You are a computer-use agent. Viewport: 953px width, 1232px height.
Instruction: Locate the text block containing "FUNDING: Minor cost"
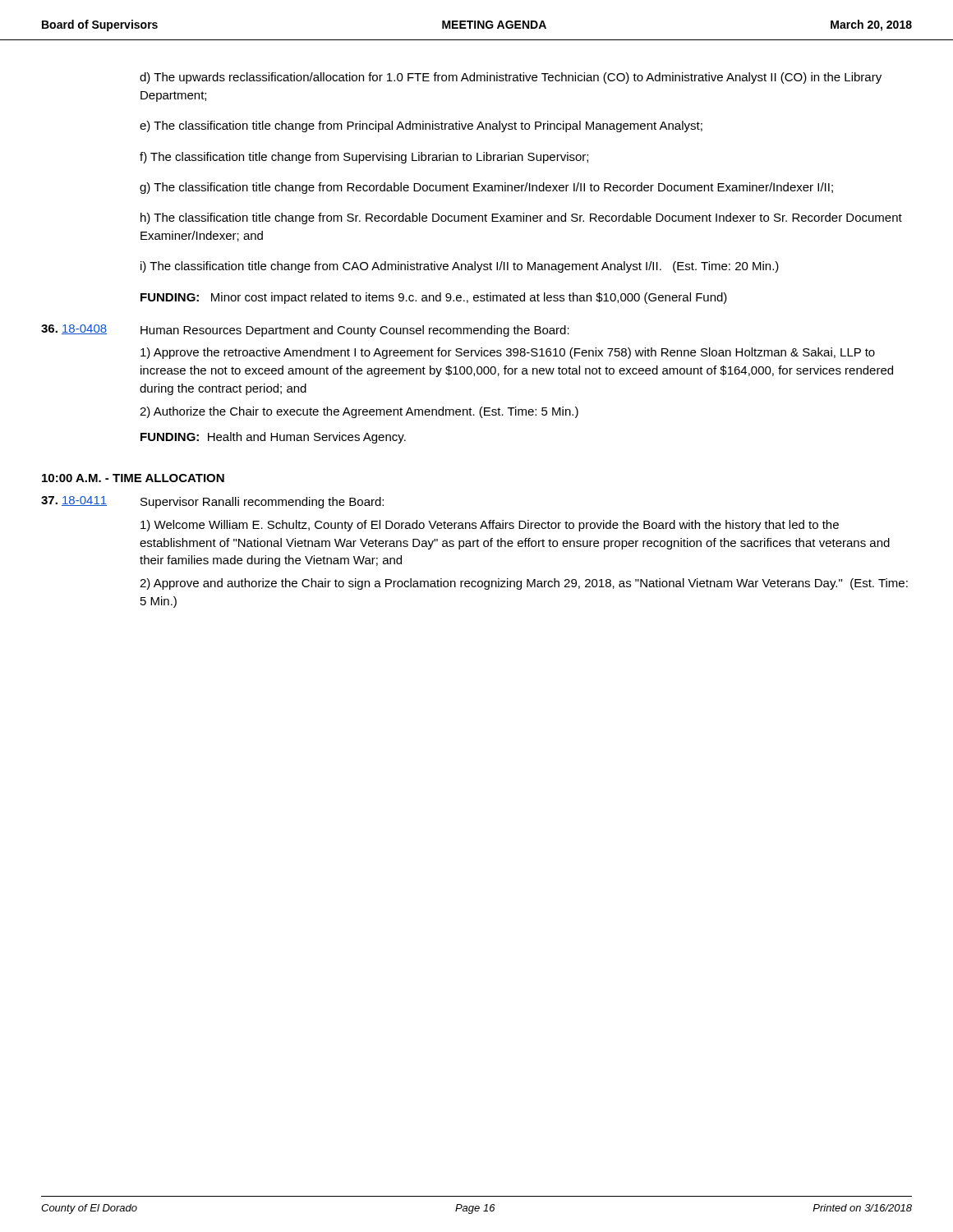point(526,297)
